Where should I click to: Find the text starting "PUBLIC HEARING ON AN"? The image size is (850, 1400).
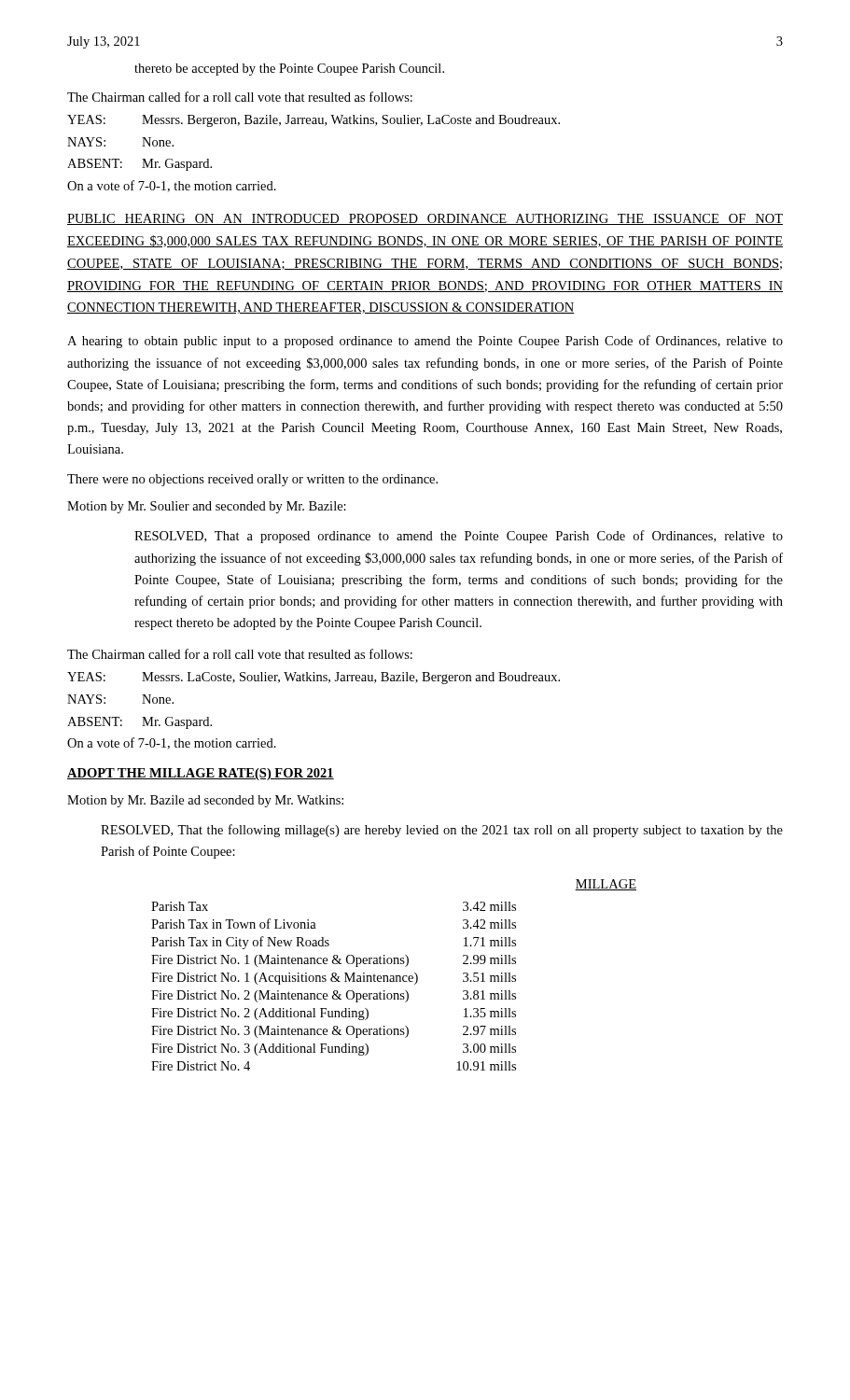tap(425, 264)
